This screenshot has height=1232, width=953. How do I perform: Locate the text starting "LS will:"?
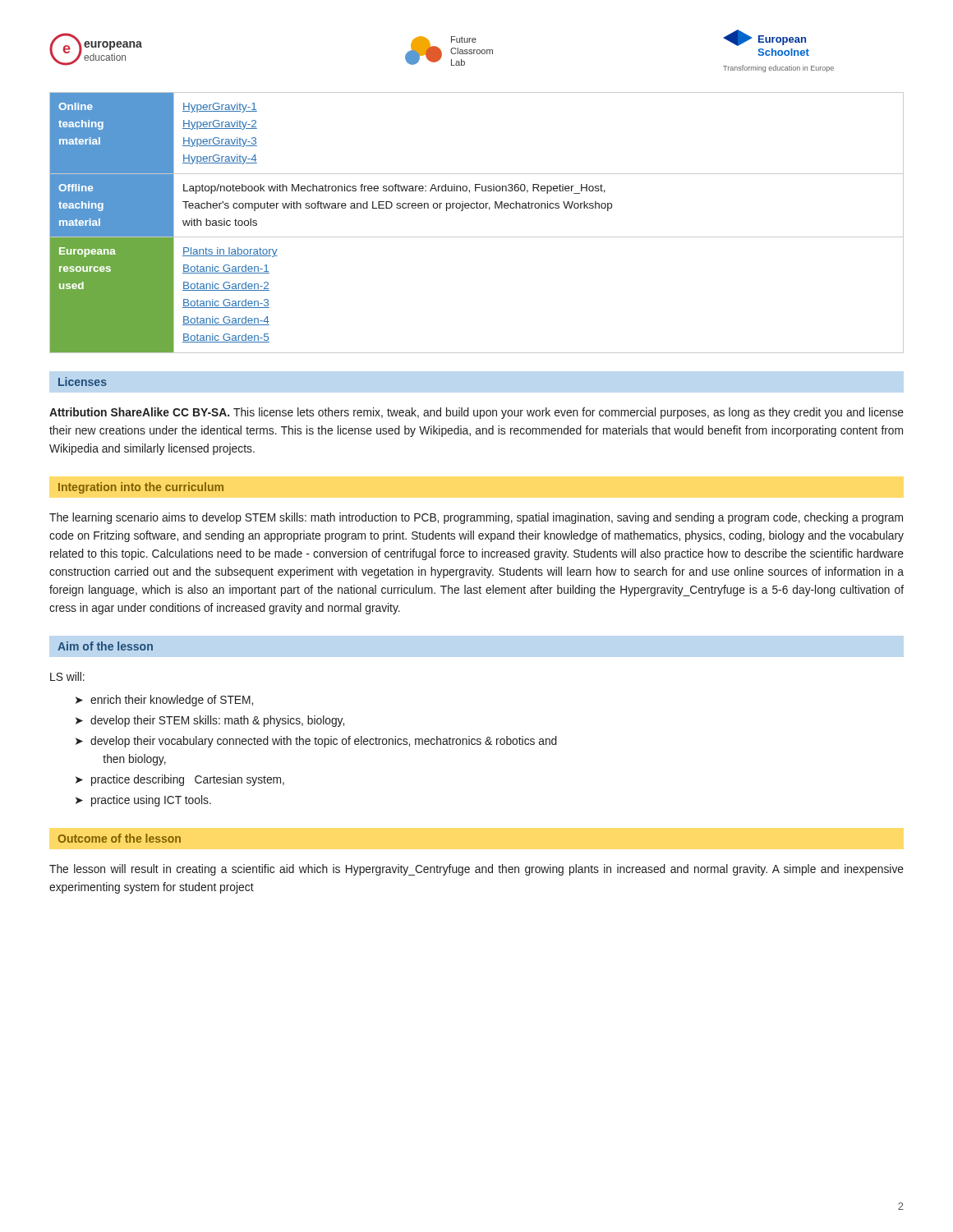pyautogui.click(x=67, y=676)
